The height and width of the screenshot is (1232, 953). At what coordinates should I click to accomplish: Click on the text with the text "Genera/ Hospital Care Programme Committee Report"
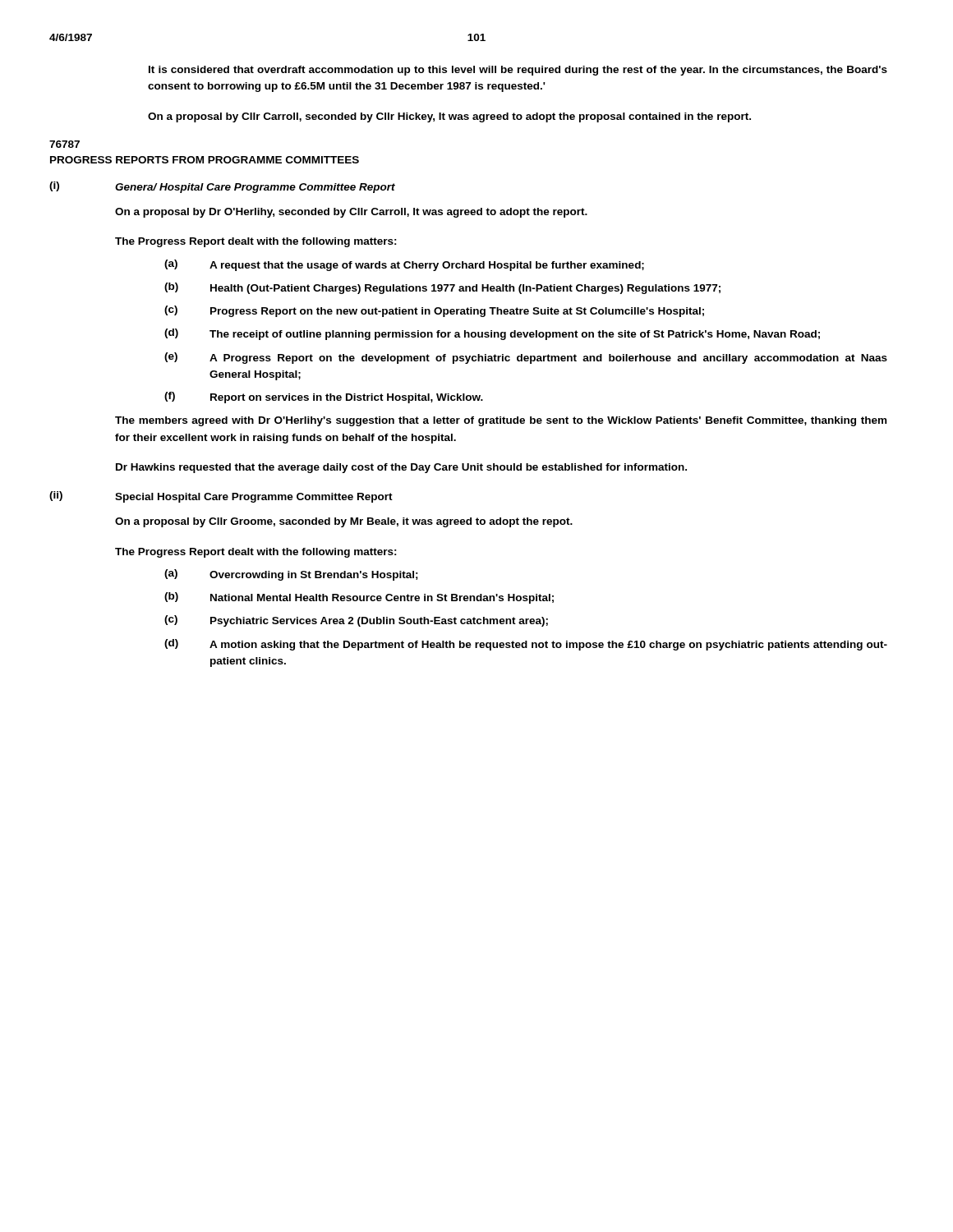tap(255, 187)
